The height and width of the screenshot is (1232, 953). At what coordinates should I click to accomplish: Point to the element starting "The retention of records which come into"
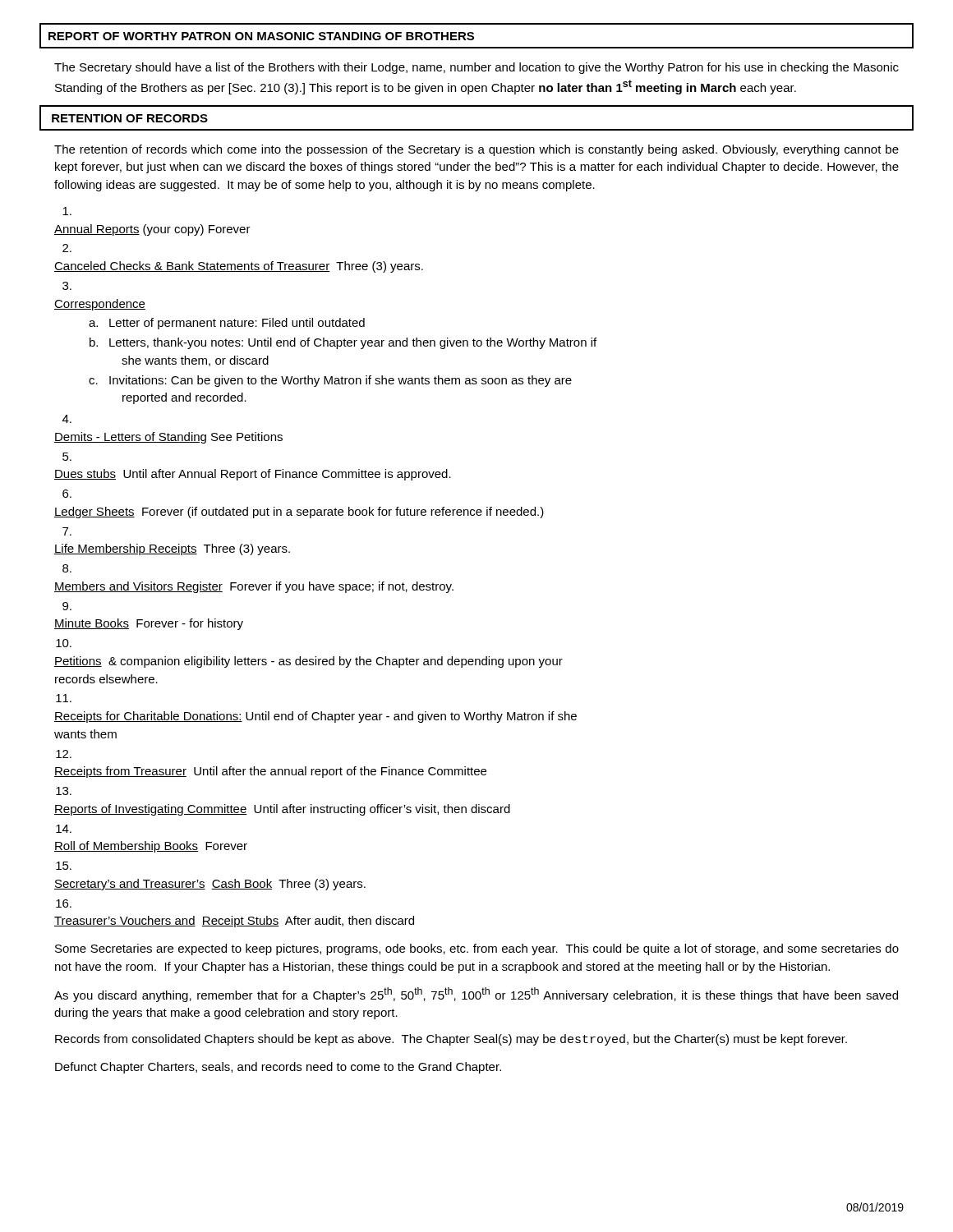(476, 167)
